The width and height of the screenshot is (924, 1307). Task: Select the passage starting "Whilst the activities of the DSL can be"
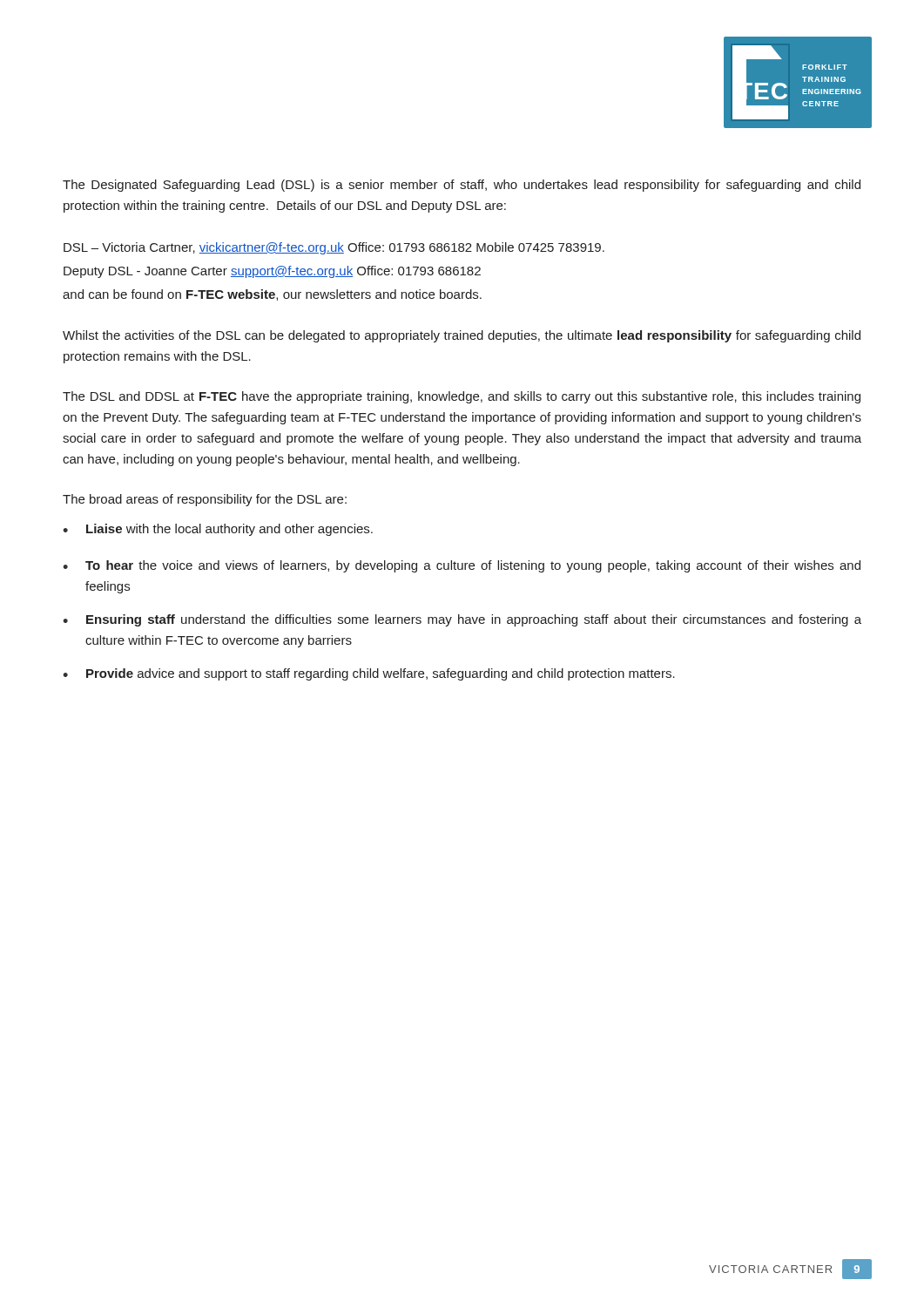[462, 346]
